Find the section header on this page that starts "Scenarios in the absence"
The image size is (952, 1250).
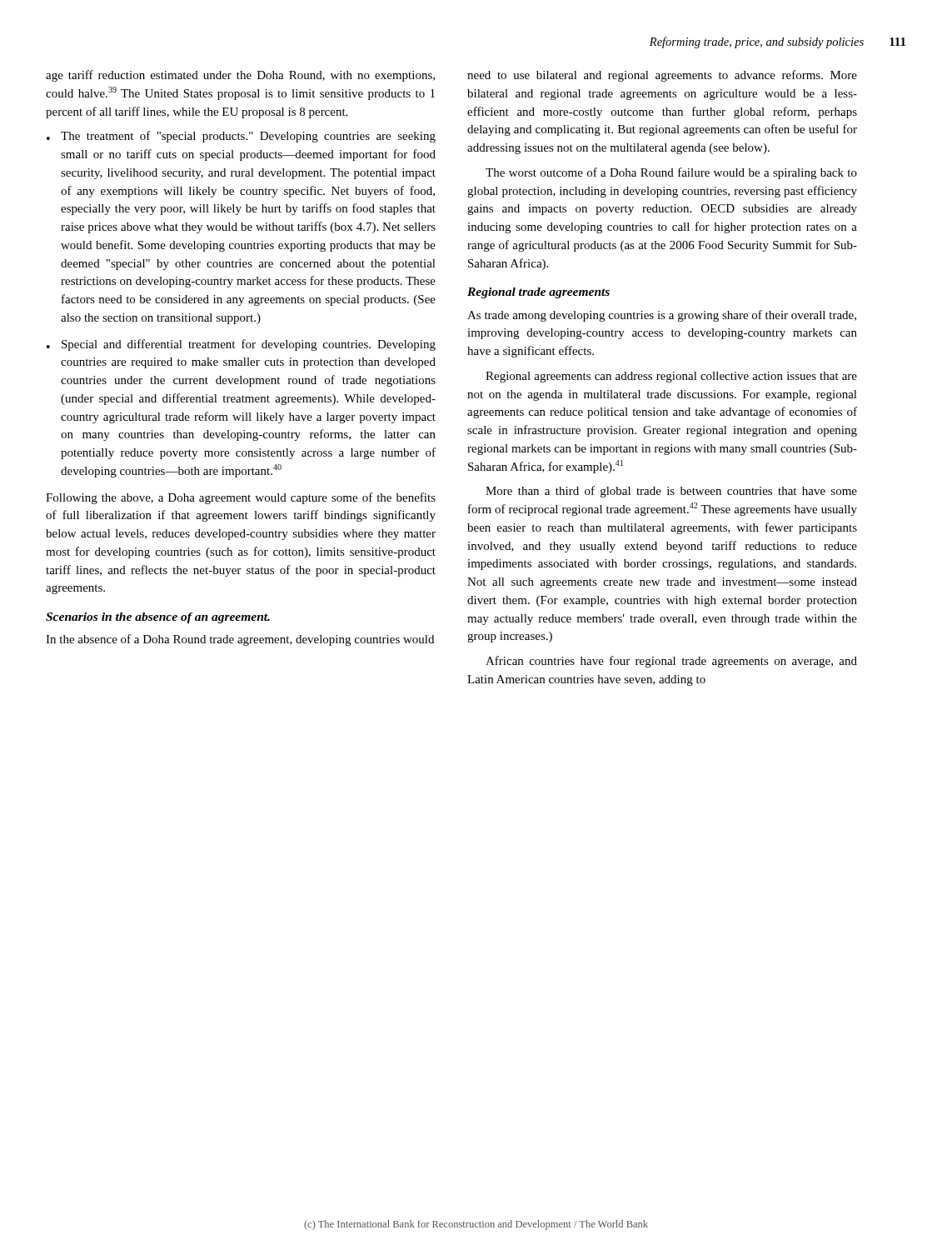[158, 616]
